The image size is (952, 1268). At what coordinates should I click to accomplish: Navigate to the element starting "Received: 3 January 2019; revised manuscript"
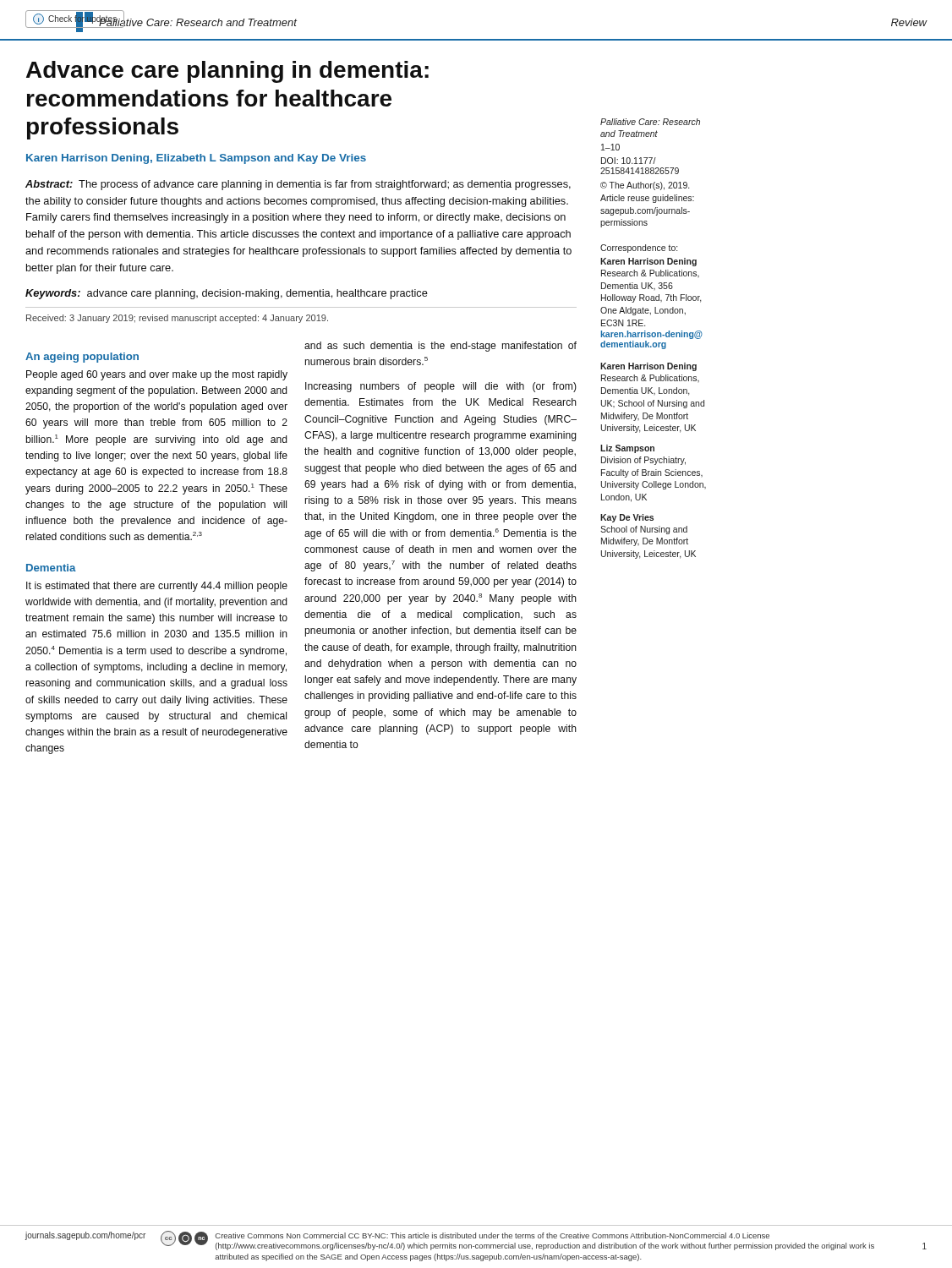click(x=177, y=318)
